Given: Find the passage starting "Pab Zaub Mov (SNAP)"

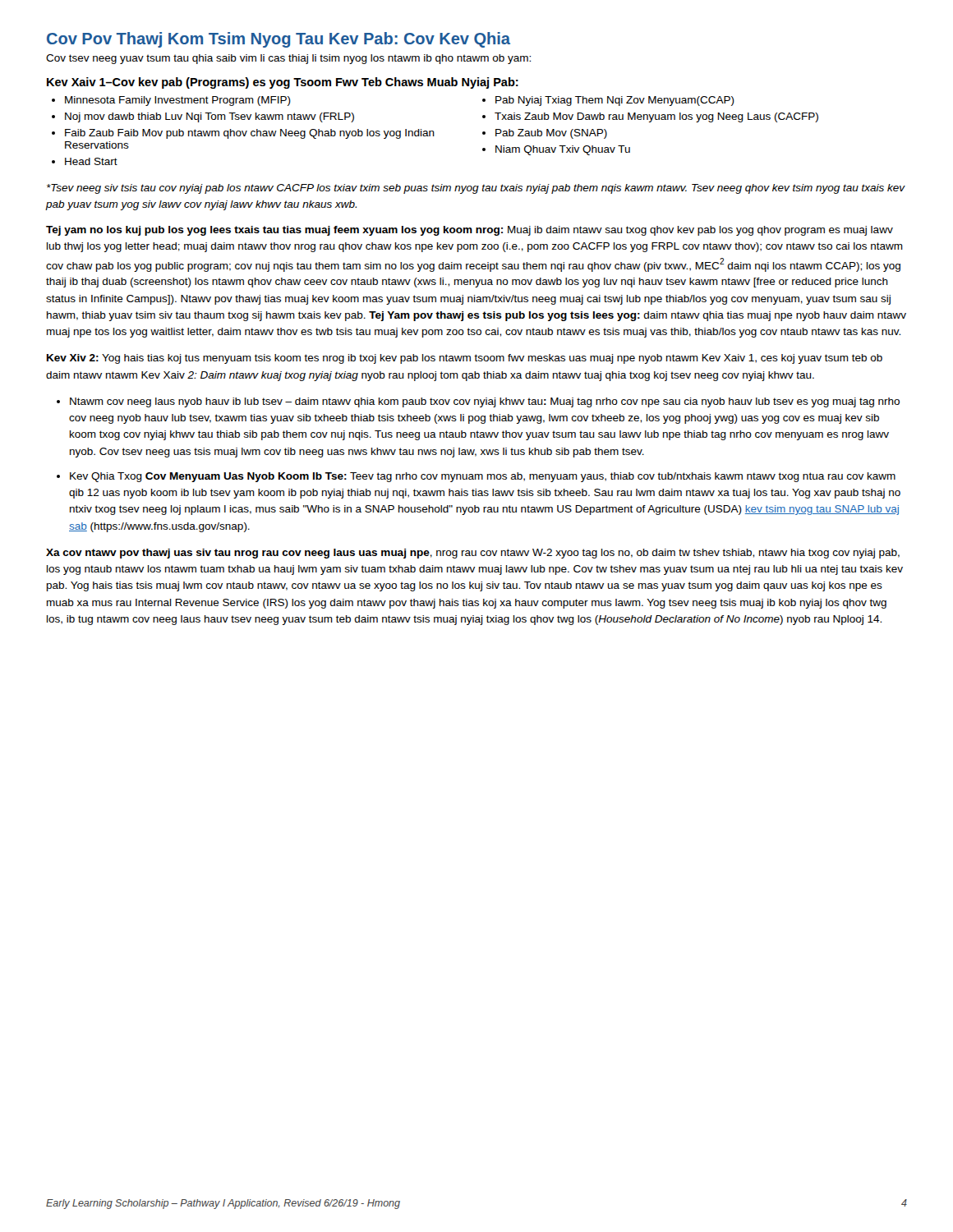Looking at the screenshot, I should (701, 133).
